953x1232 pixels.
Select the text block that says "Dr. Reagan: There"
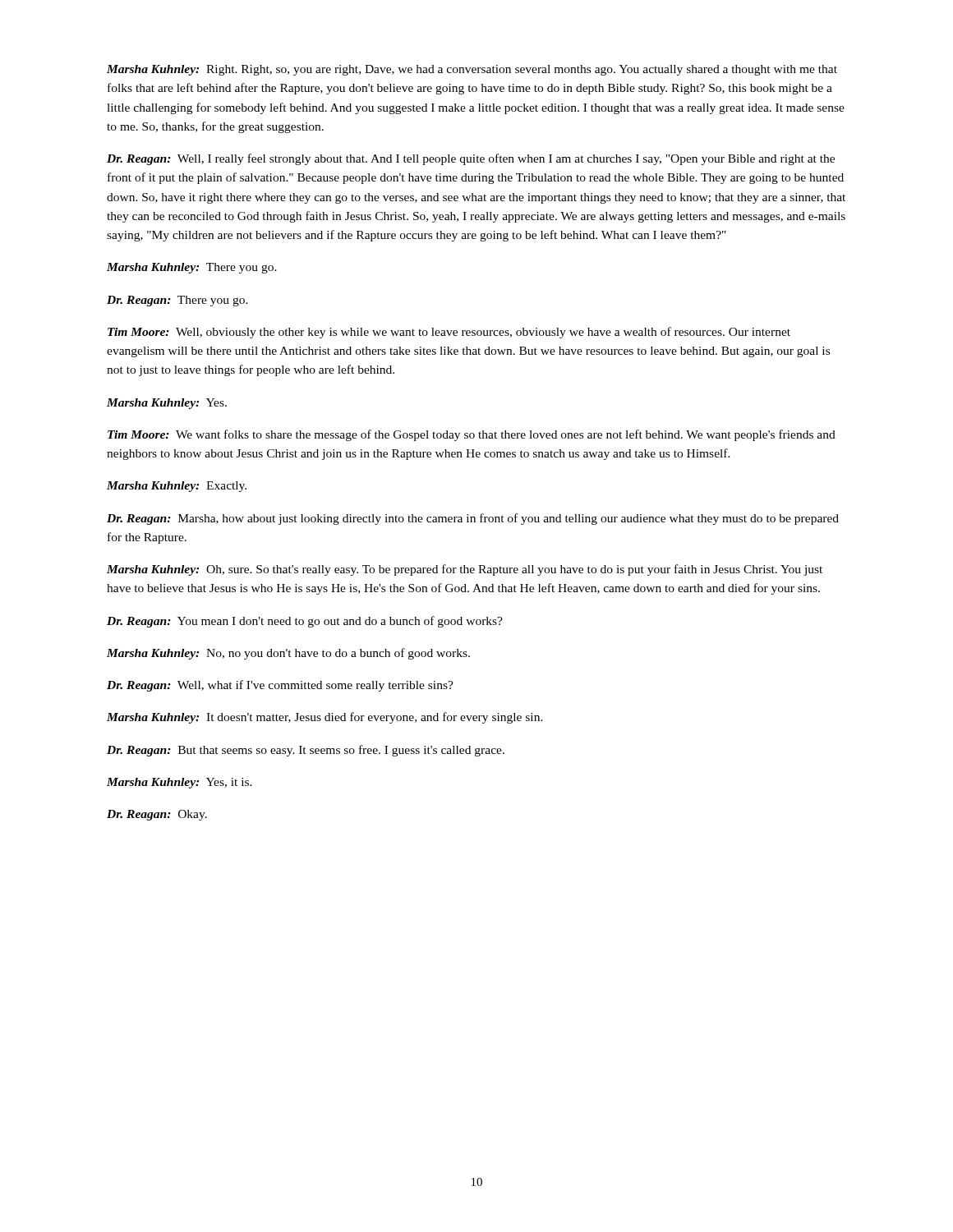(x=178, y=299)
